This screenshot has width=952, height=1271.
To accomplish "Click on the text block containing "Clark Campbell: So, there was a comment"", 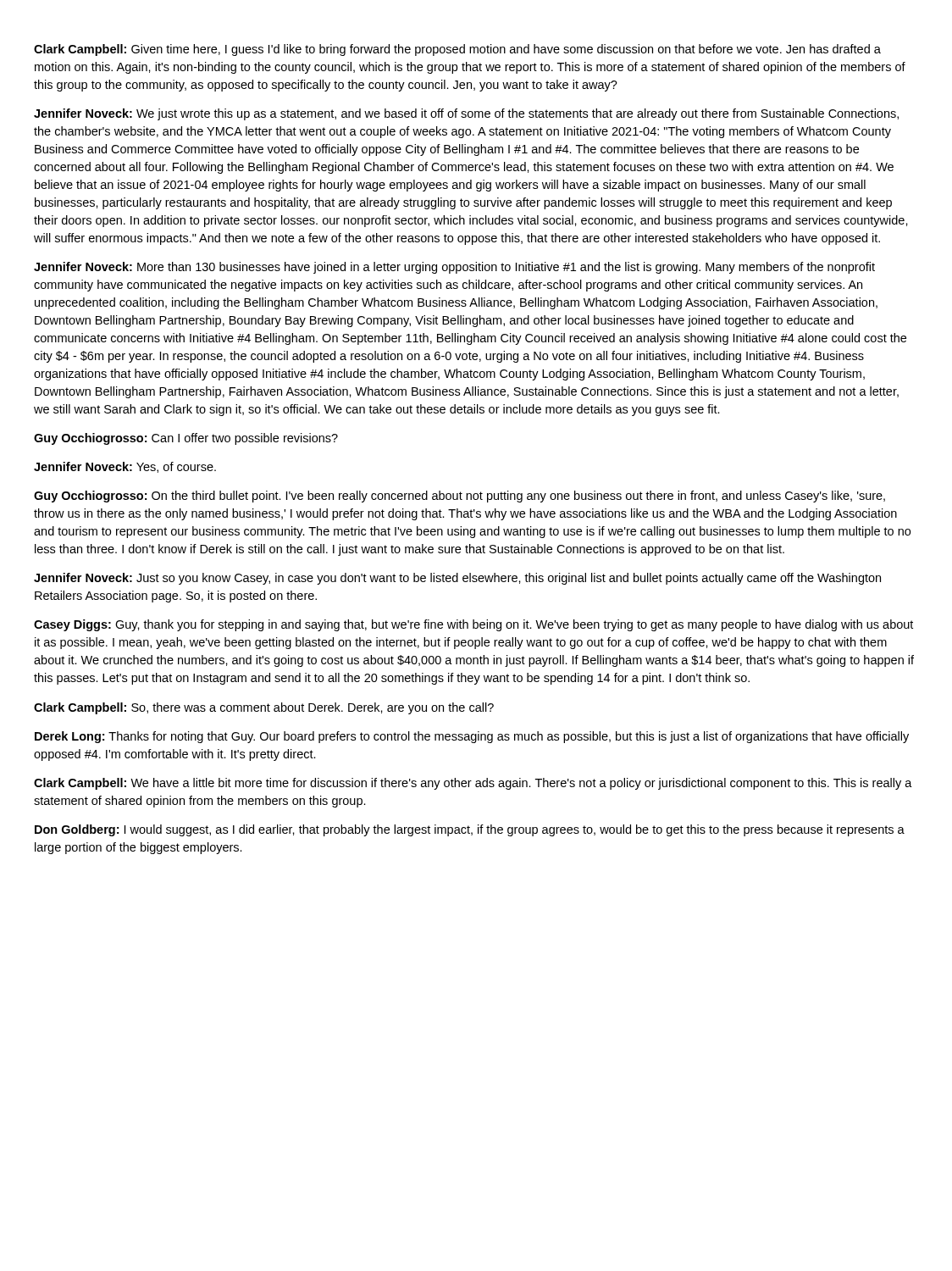I will [264, 707].
